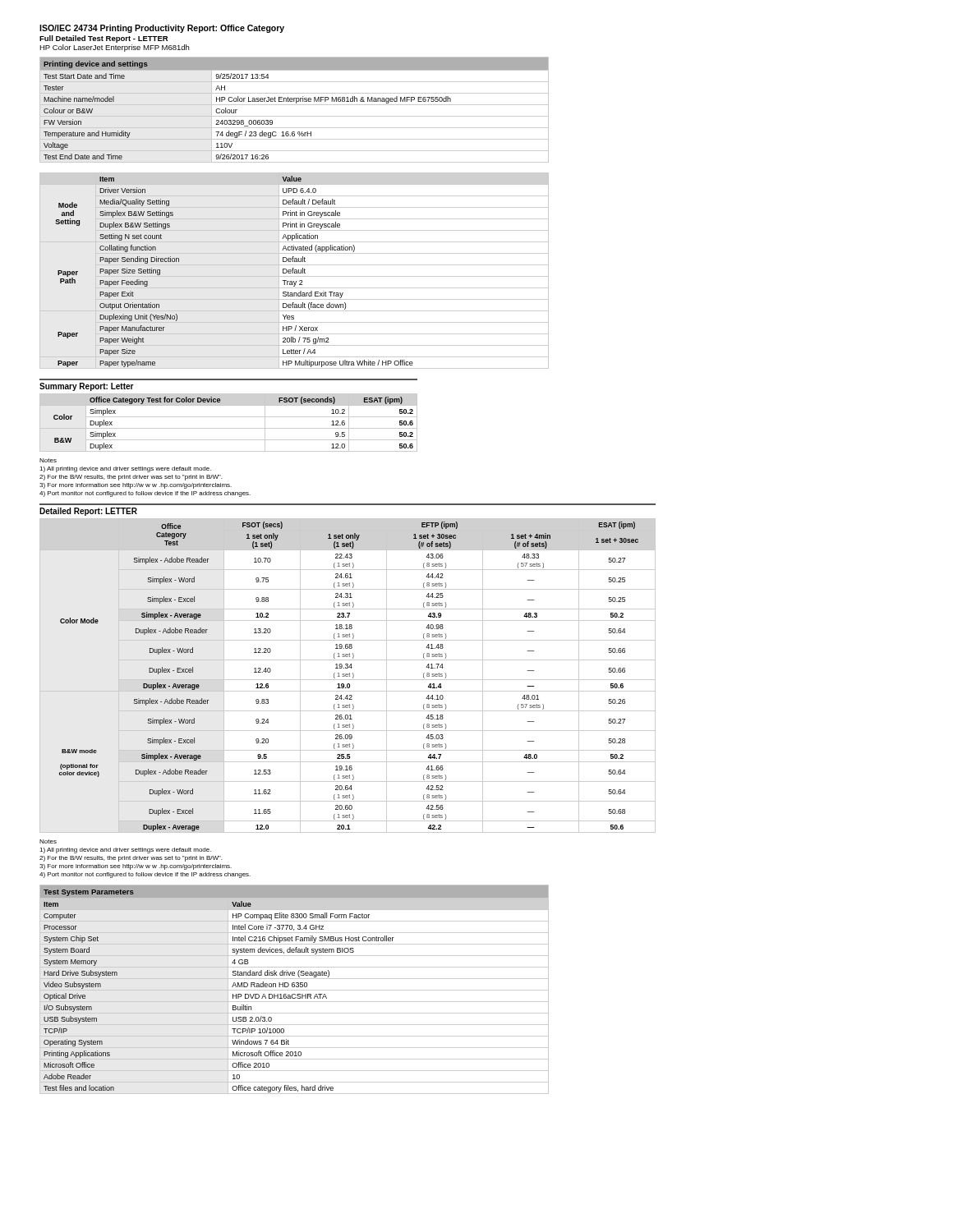Image resolution: width=953 pixels, height=1232 pixels.
Task: Find the section header that reads "ISO/IEC 24734 Printing Productivity Report: Office Category"
Action: click(162, 28)
